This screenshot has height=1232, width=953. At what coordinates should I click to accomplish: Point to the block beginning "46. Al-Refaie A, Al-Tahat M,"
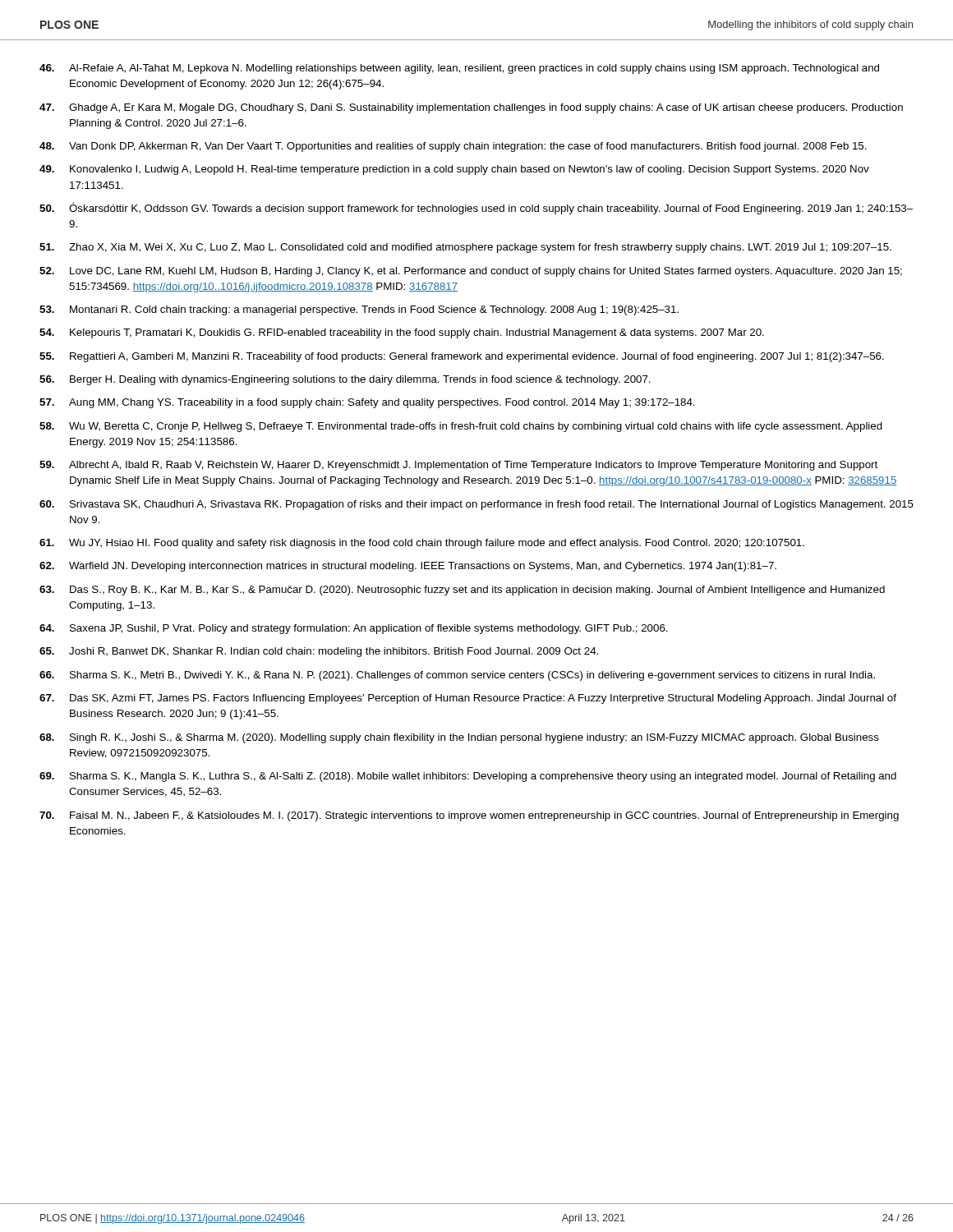click(476, 76)
